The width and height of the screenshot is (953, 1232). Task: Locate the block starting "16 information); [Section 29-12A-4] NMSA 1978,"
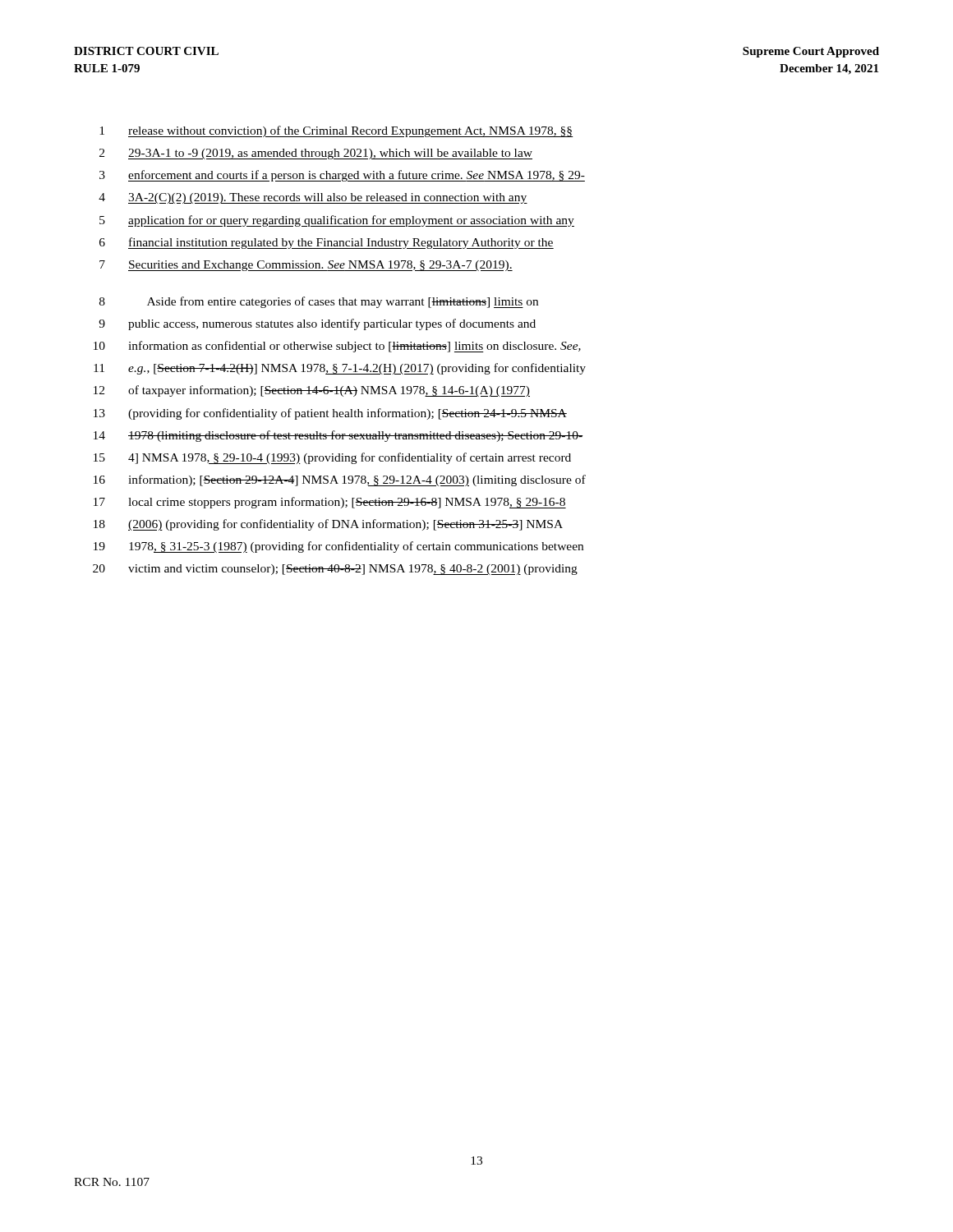tap(476, 479)
